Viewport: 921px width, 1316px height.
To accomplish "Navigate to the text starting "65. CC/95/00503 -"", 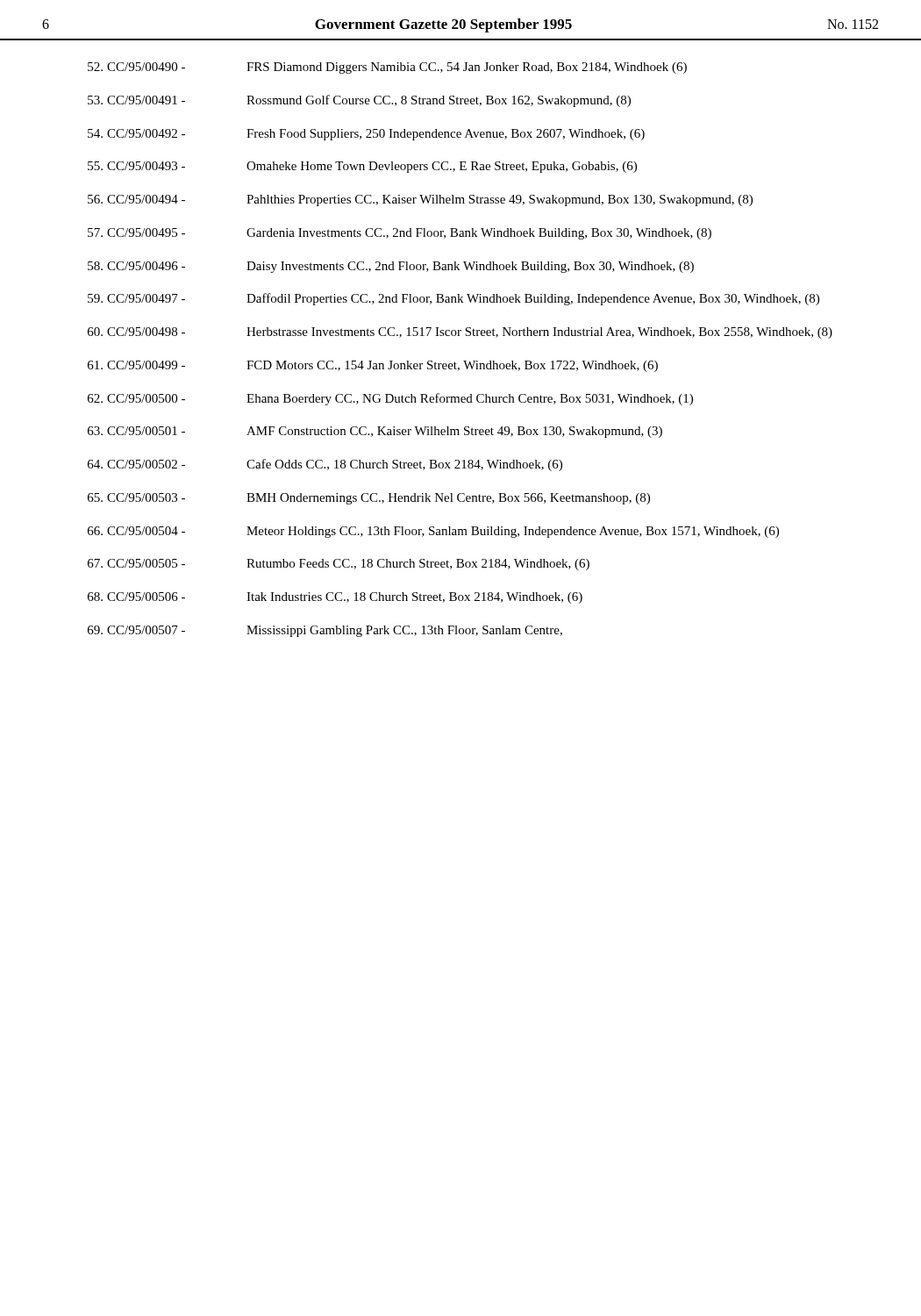I will [469, 498].
